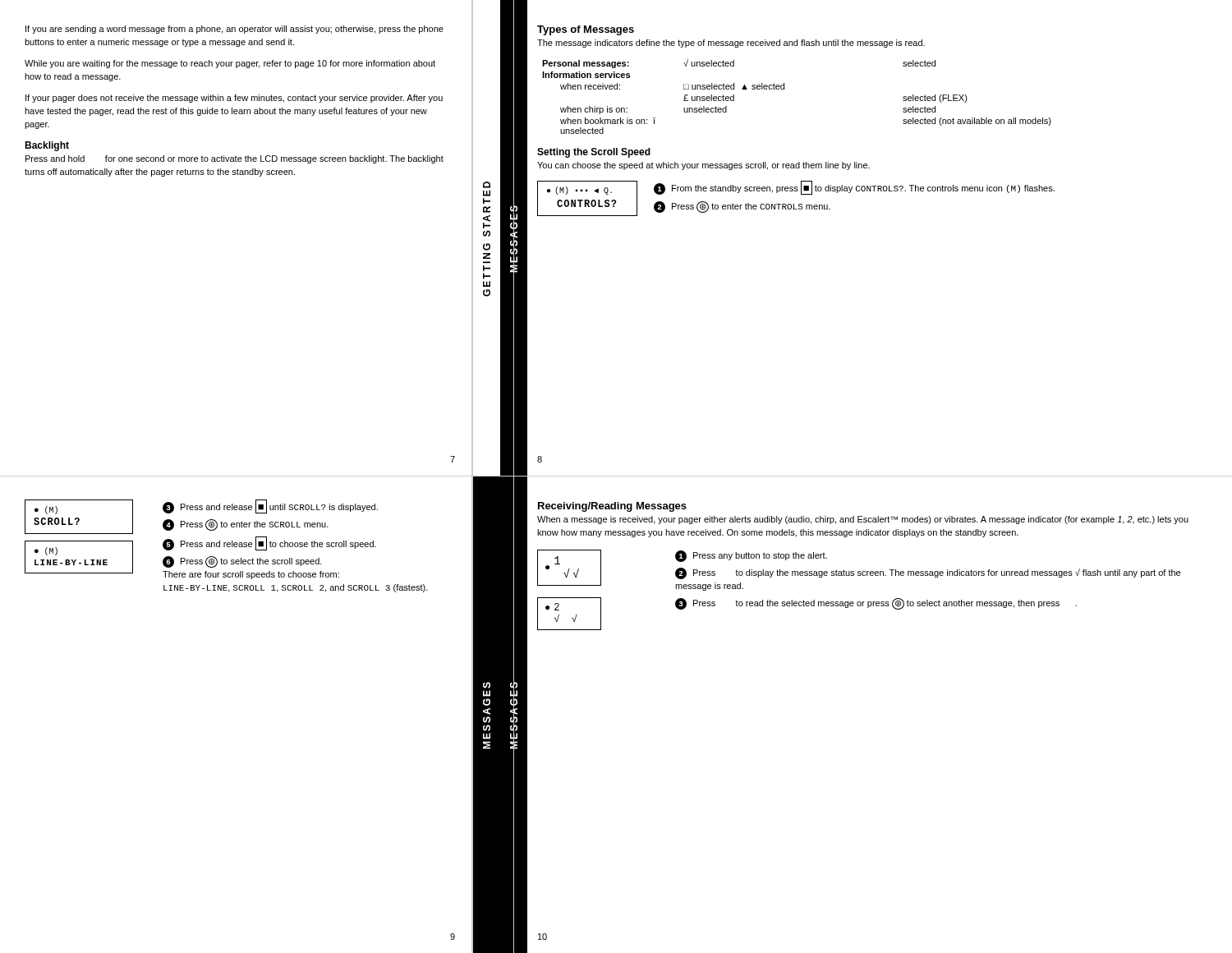Screen dimensions: 953x1232
Task: Point to the block beginning "The message indicators define the type of"
Action: (x=731, y=43)
